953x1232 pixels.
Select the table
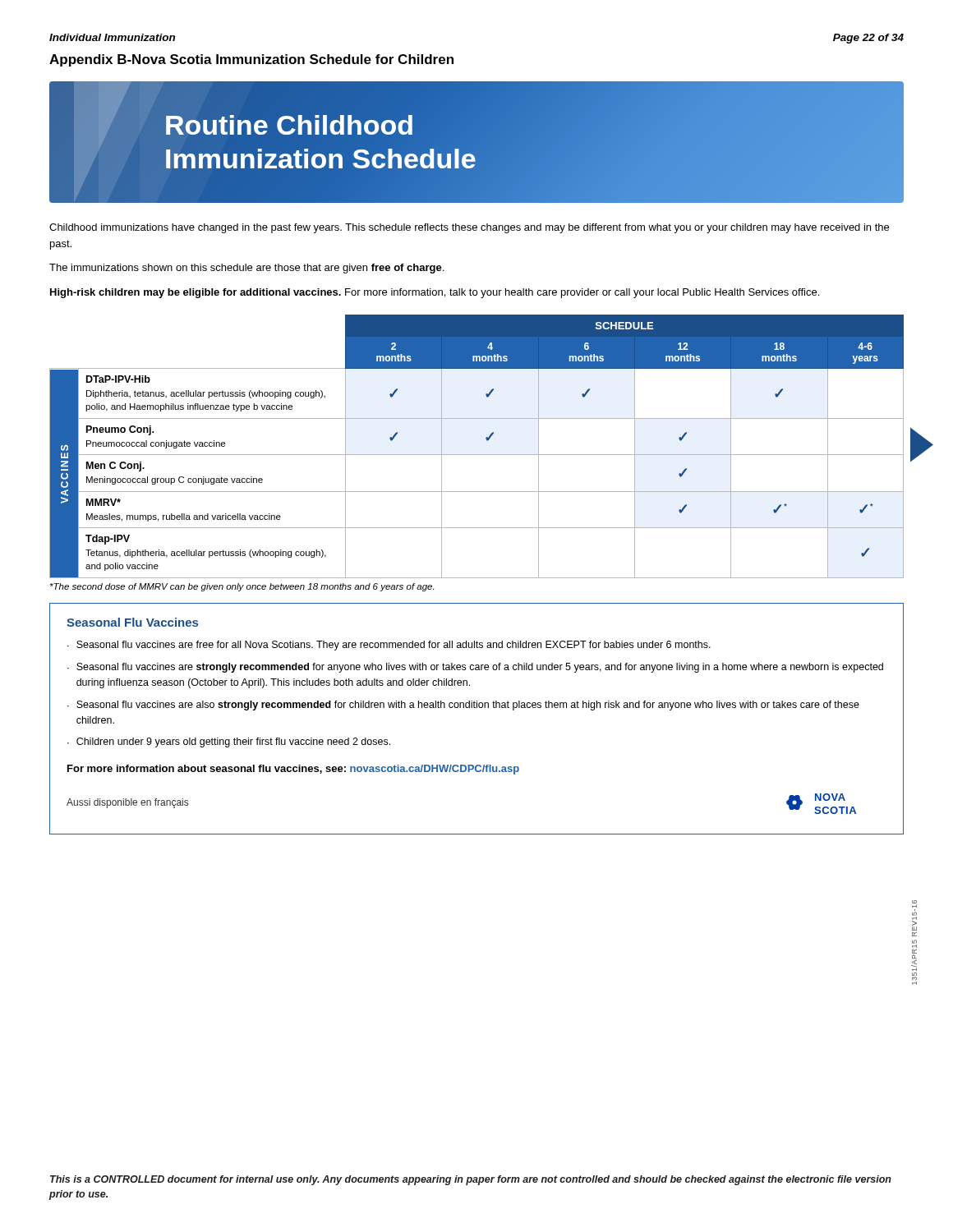[x=476, y=446]
